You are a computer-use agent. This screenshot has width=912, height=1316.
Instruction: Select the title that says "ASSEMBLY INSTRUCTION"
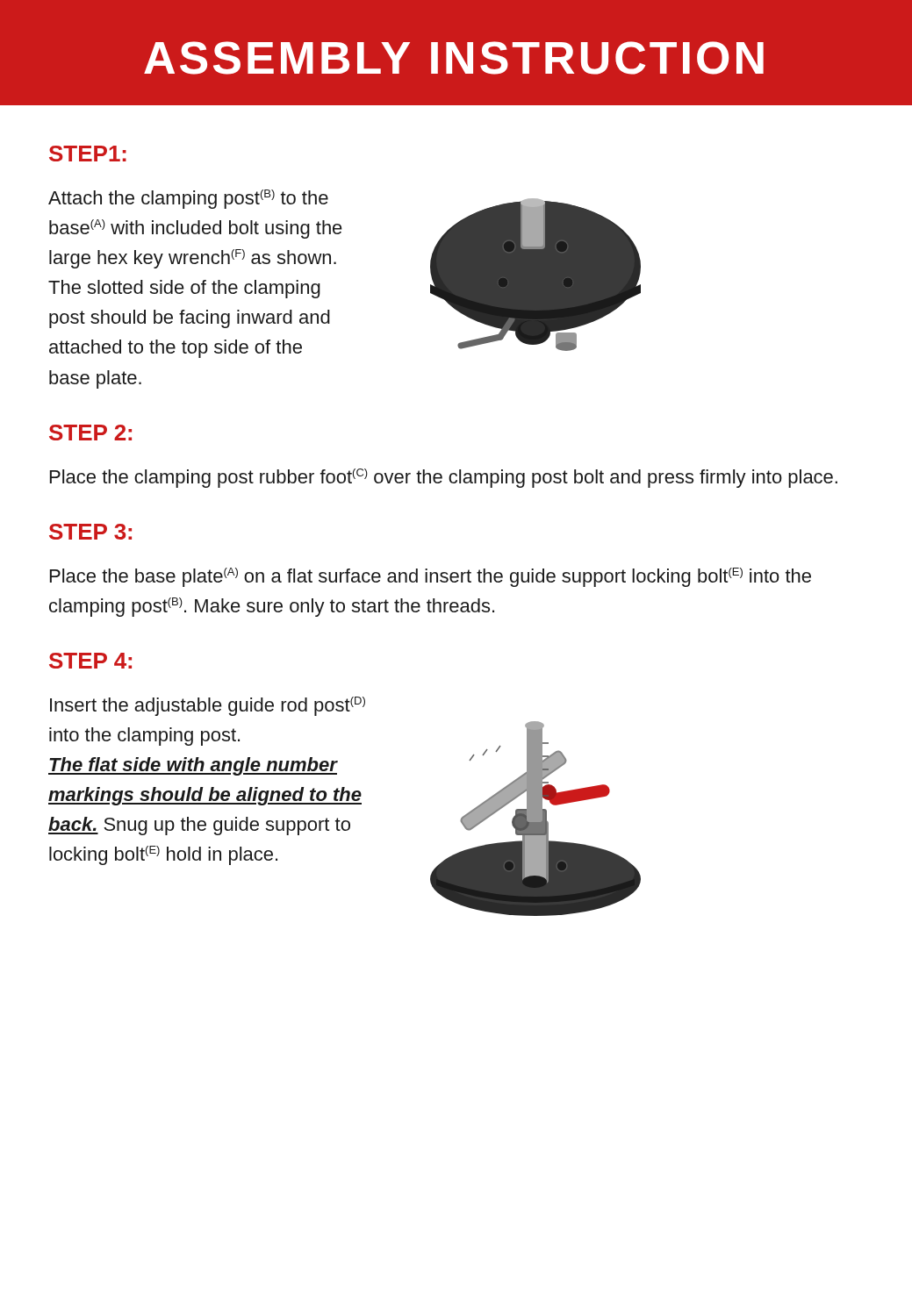tap(456, 58)
